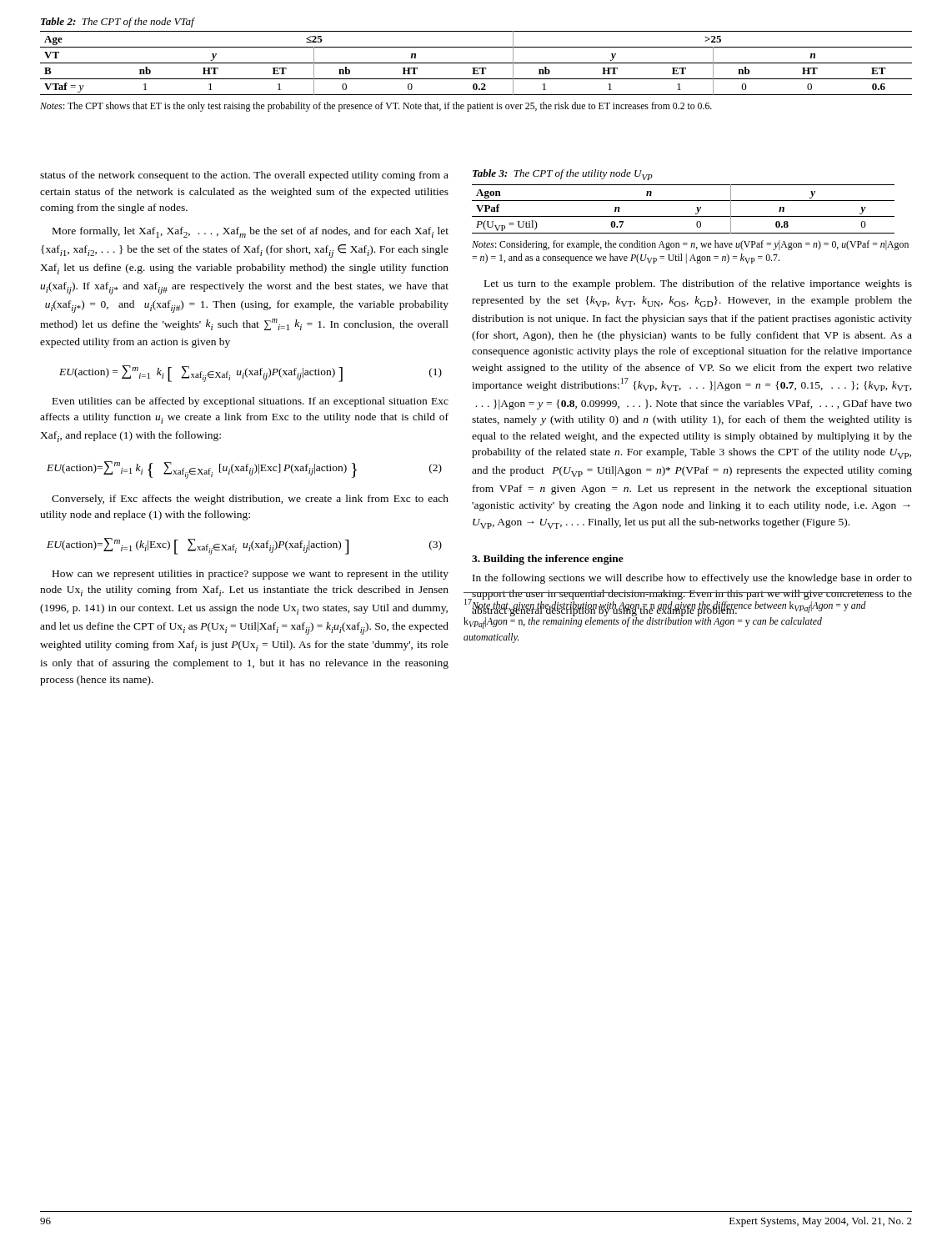Locate the block of text that opens with "Conversely, if Exc affects the weight distribution,"

pyautogui.click(x=244, y=506)
